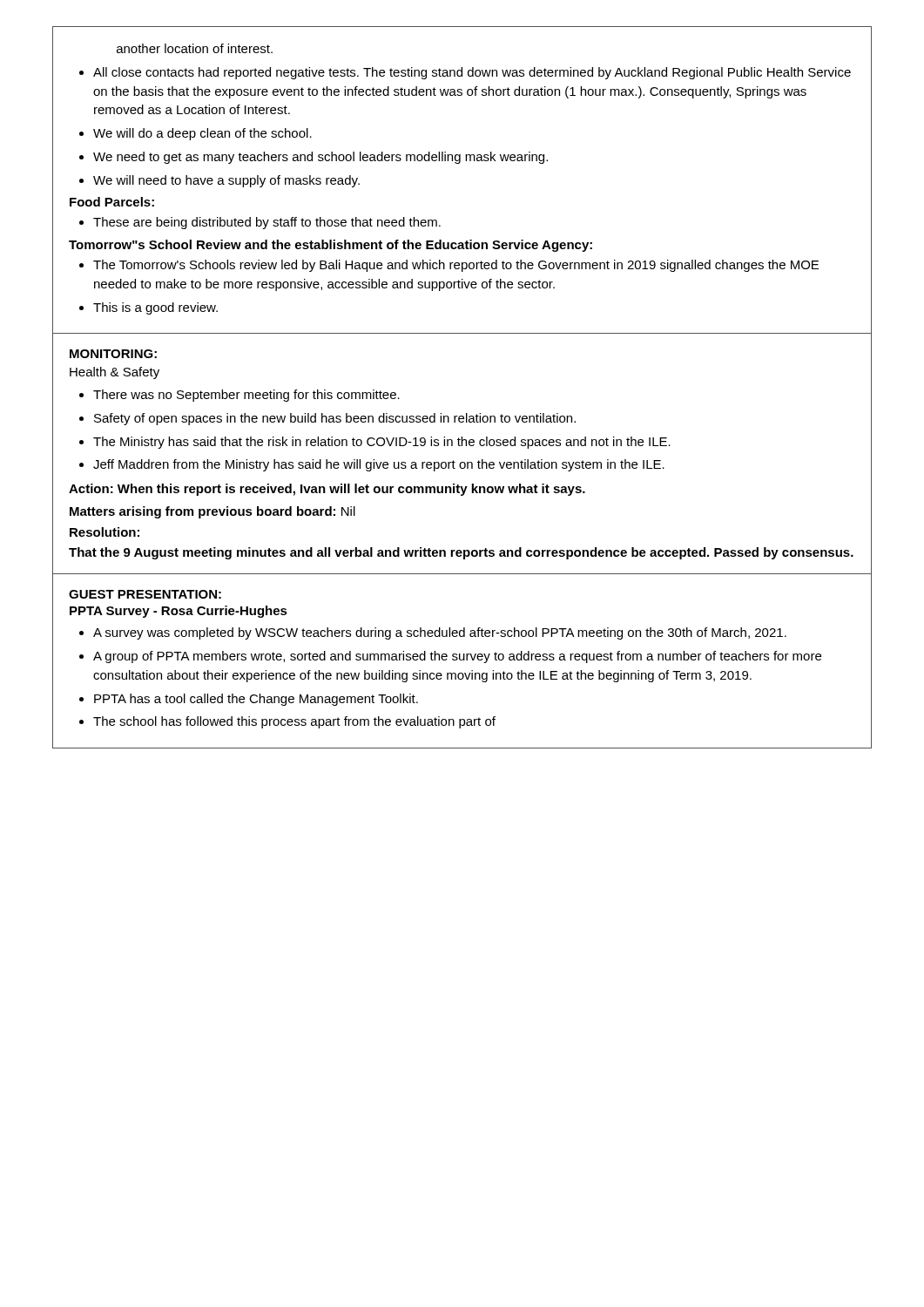This screenshot has height=1307, width=924.
Task: Click on the block starting "Tomorrow"s School Review and the establishment of the"
Action: point(331,244)
